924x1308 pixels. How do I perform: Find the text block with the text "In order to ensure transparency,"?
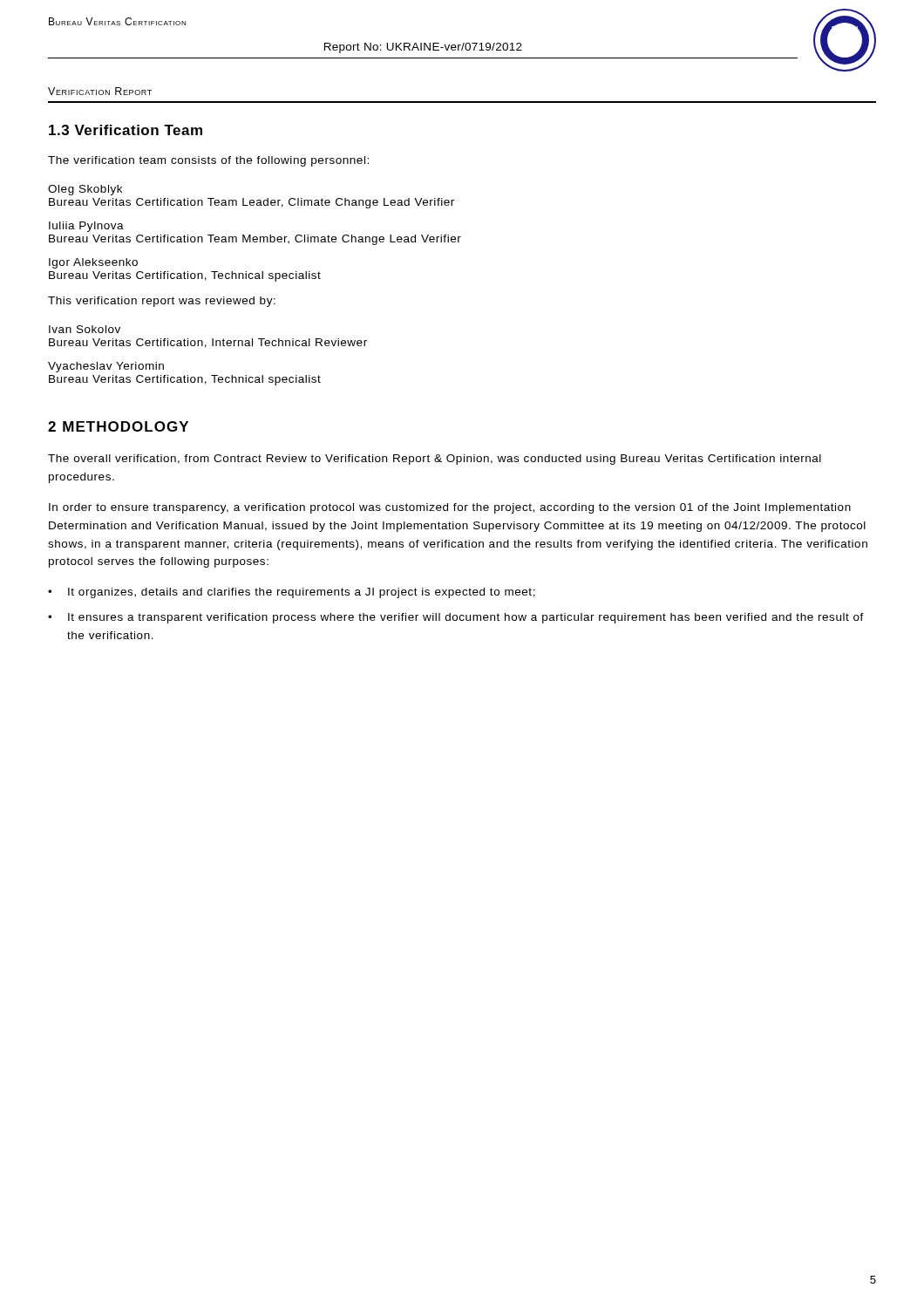pyautogui.click(x=458, y=534)
